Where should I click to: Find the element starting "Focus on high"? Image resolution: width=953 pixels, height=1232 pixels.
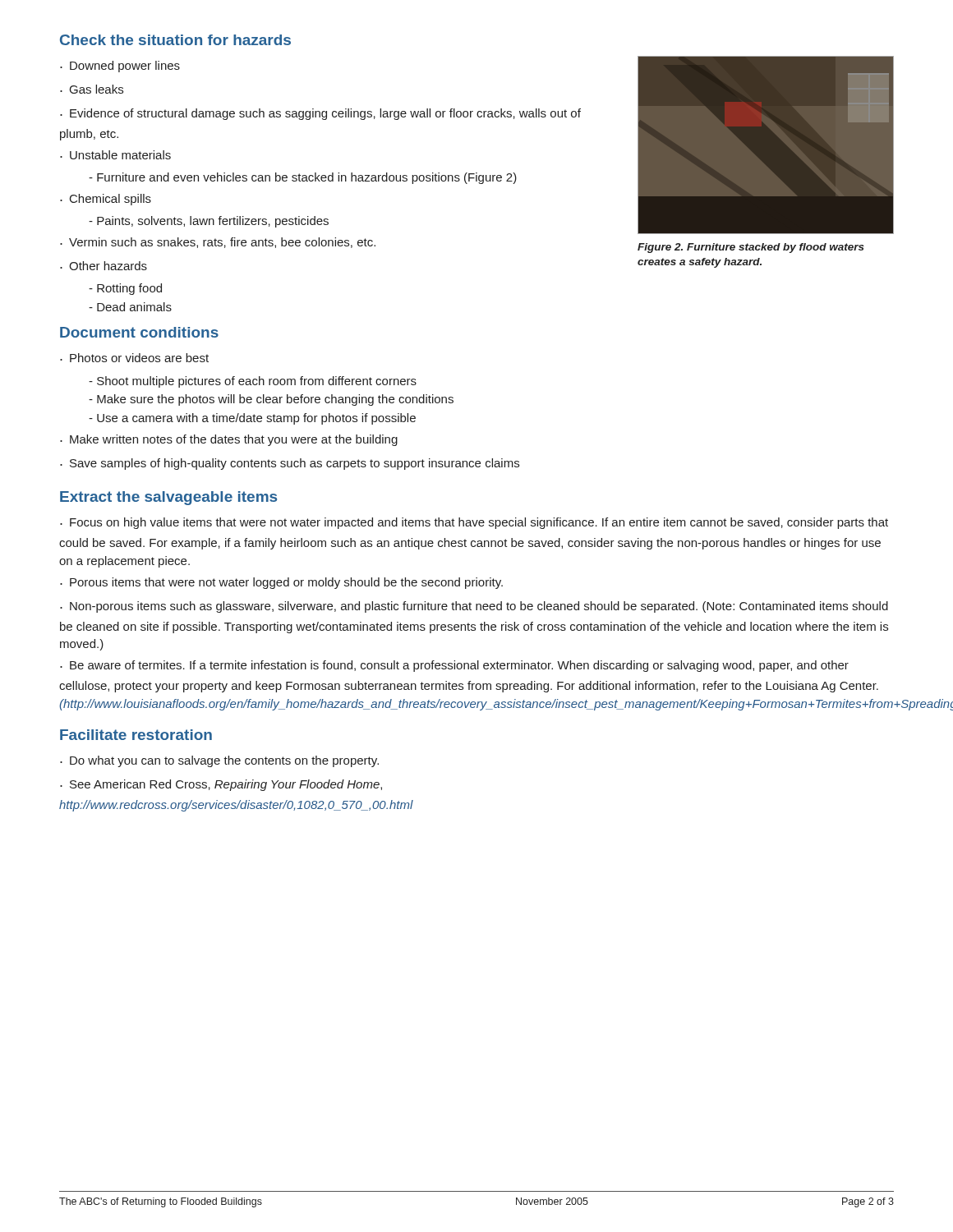[x=474, y=541]
